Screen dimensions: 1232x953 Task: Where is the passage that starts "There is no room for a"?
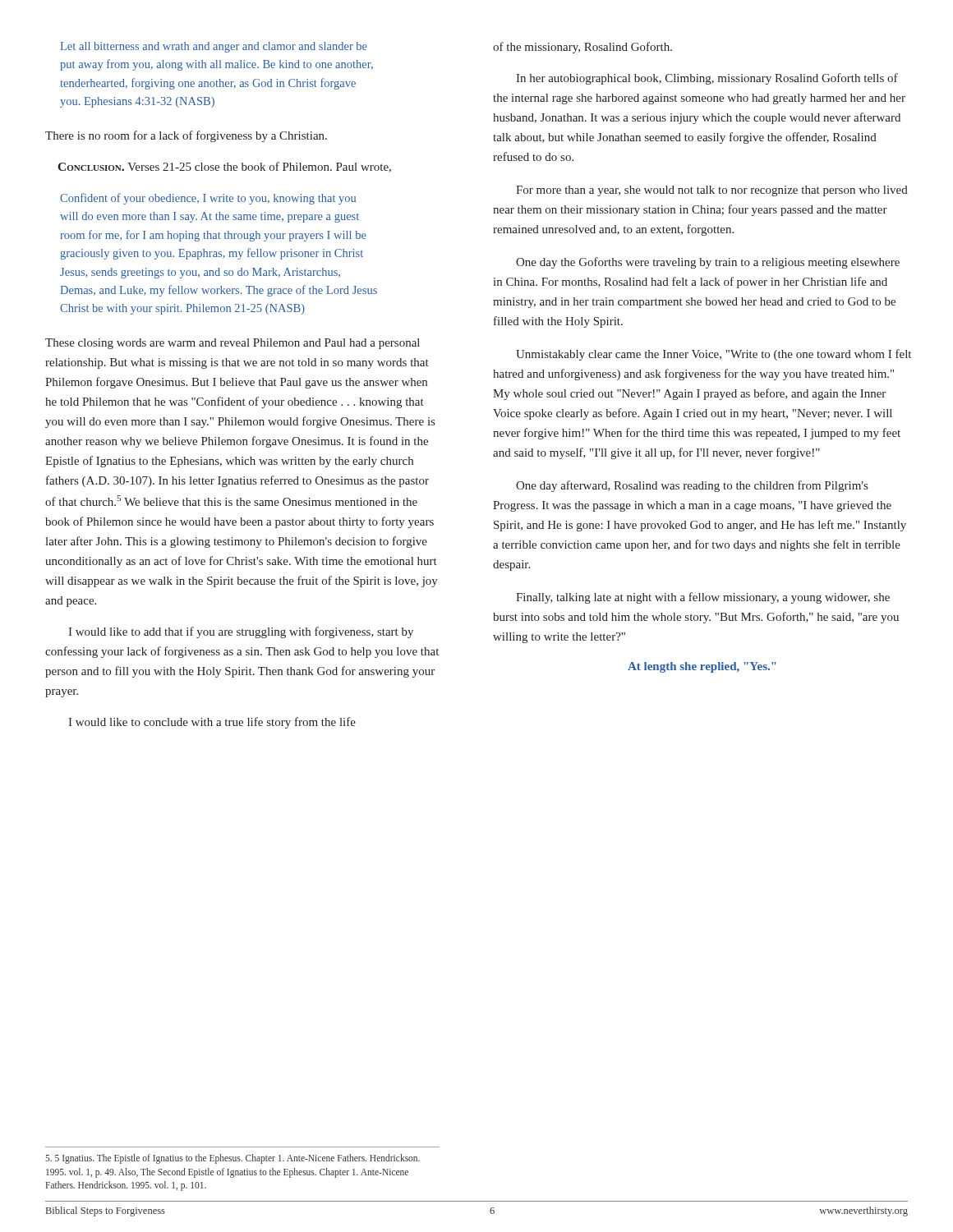(242, 135)
